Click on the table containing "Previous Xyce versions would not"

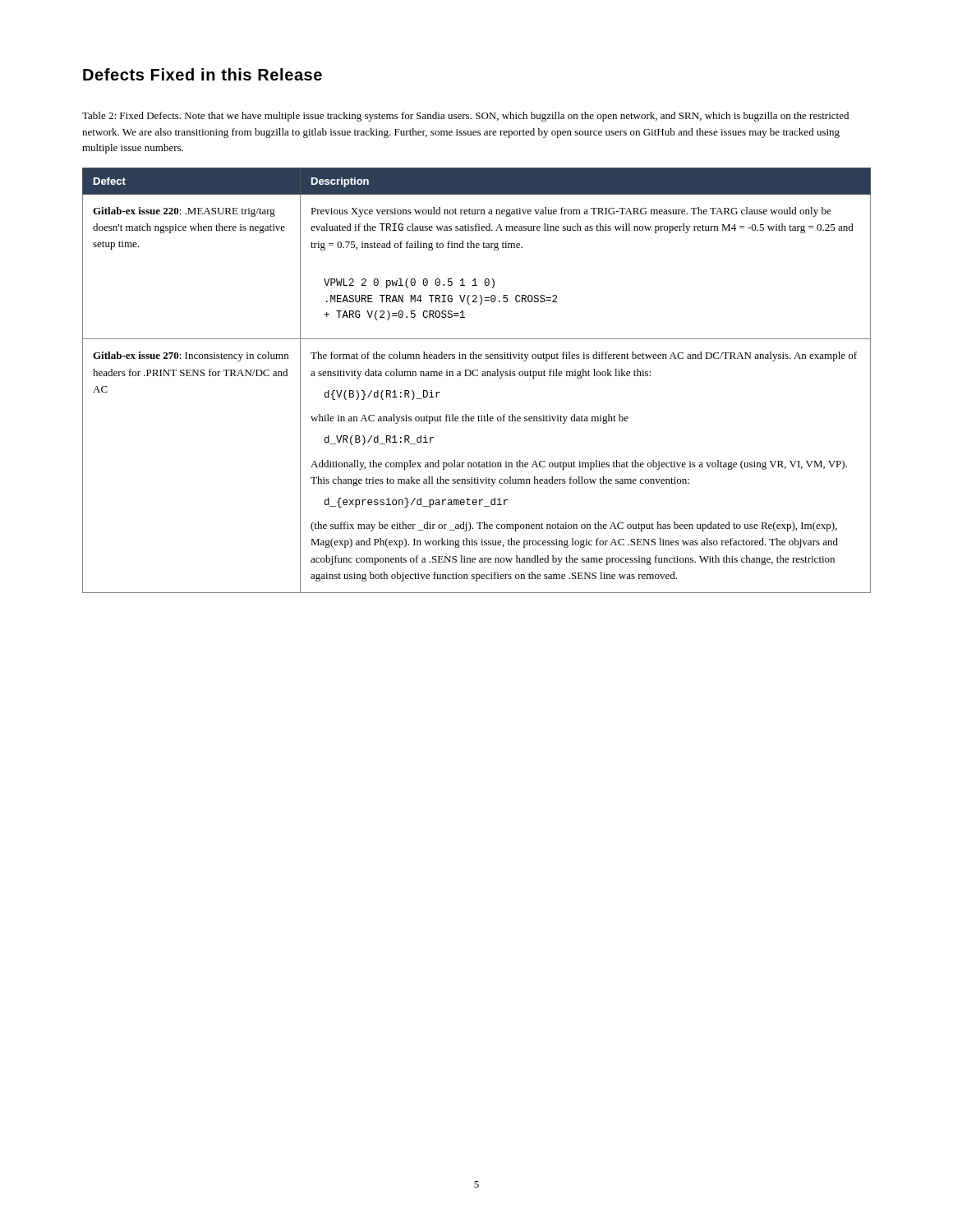(476, 380)
